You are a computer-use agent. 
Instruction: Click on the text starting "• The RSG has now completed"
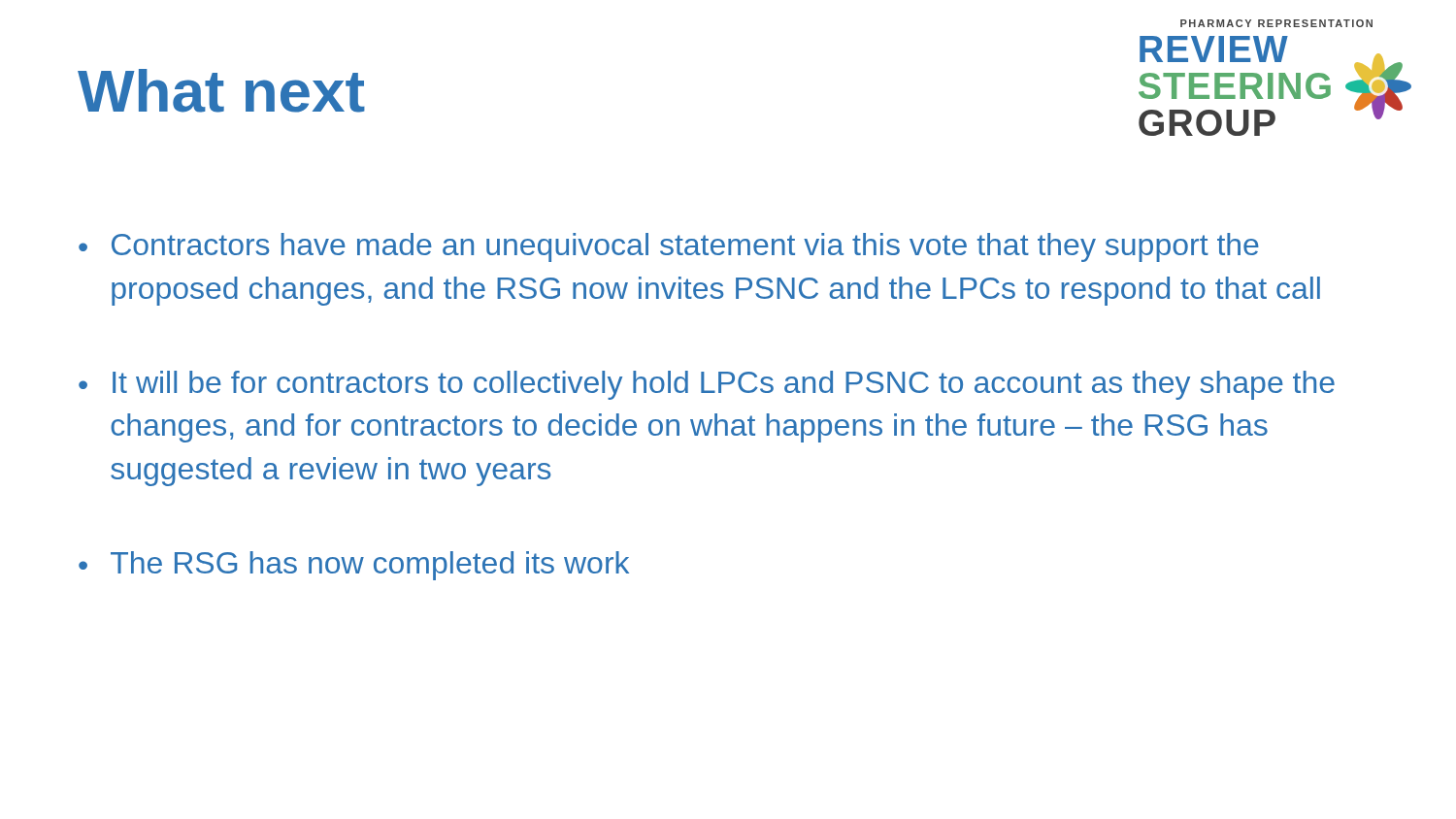click(354, 566)
